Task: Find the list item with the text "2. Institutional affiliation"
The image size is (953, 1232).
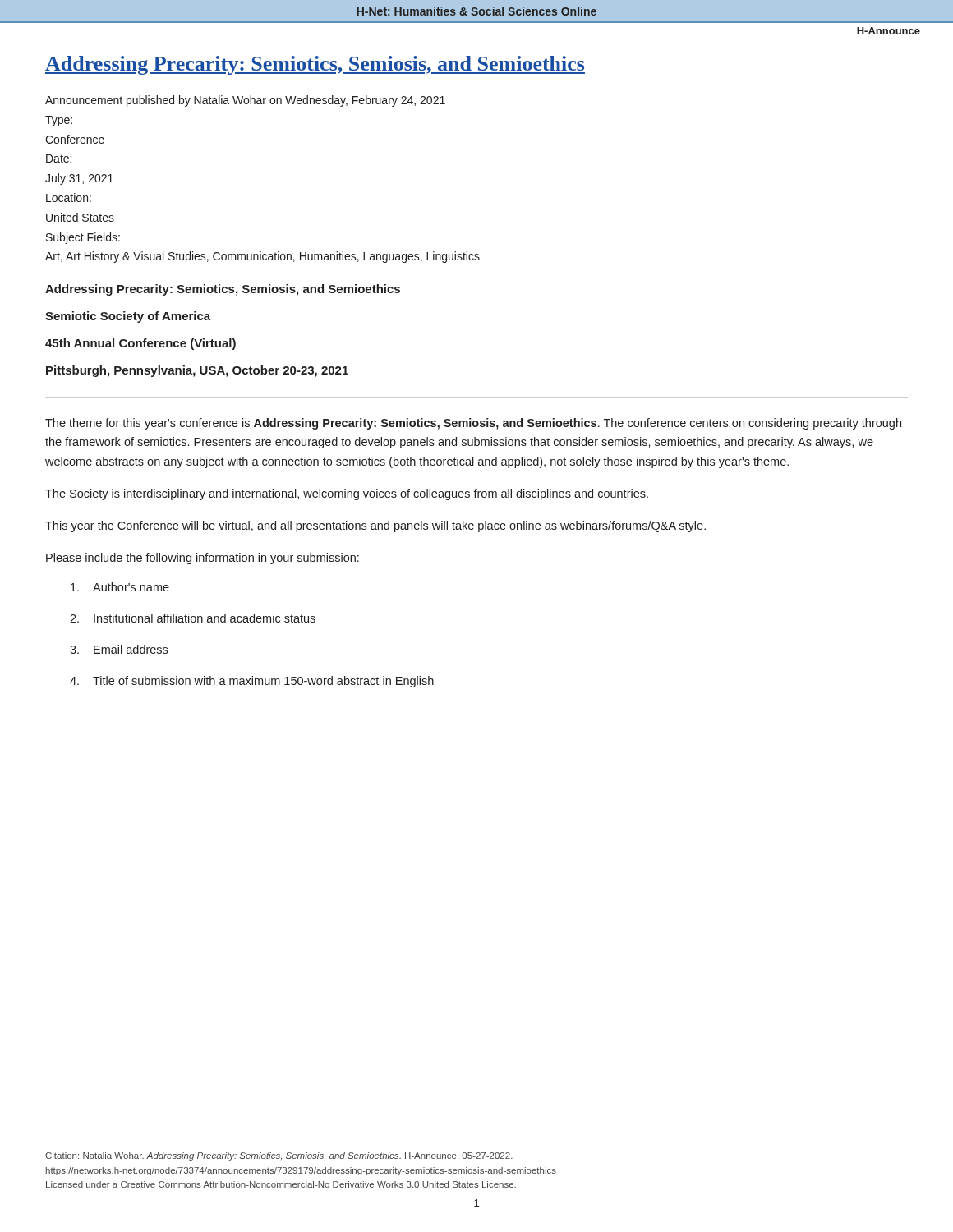Action: 193,619
